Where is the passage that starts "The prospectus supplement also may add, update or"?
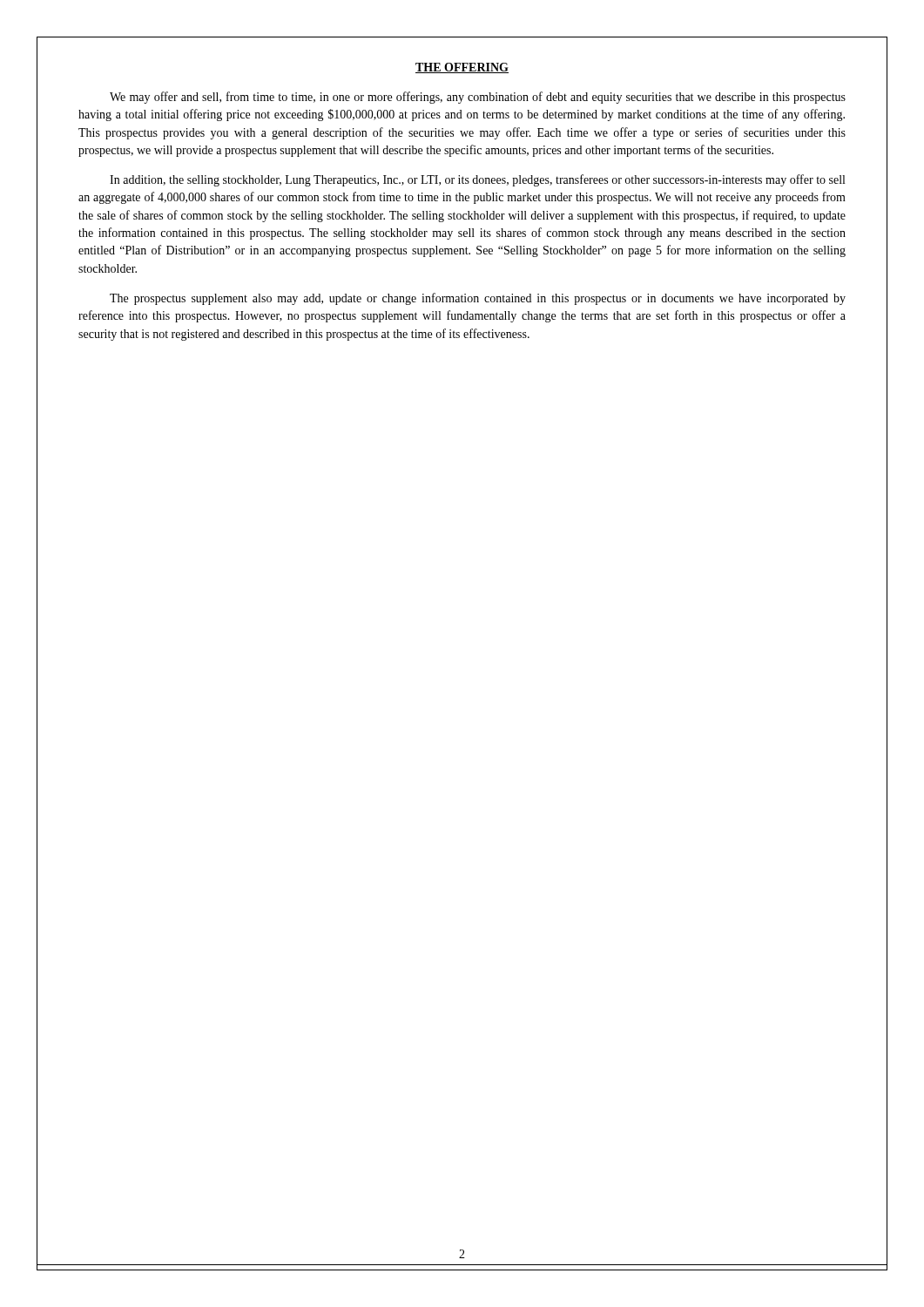This screenshot has height=1307, width=924. pos(462,316)
